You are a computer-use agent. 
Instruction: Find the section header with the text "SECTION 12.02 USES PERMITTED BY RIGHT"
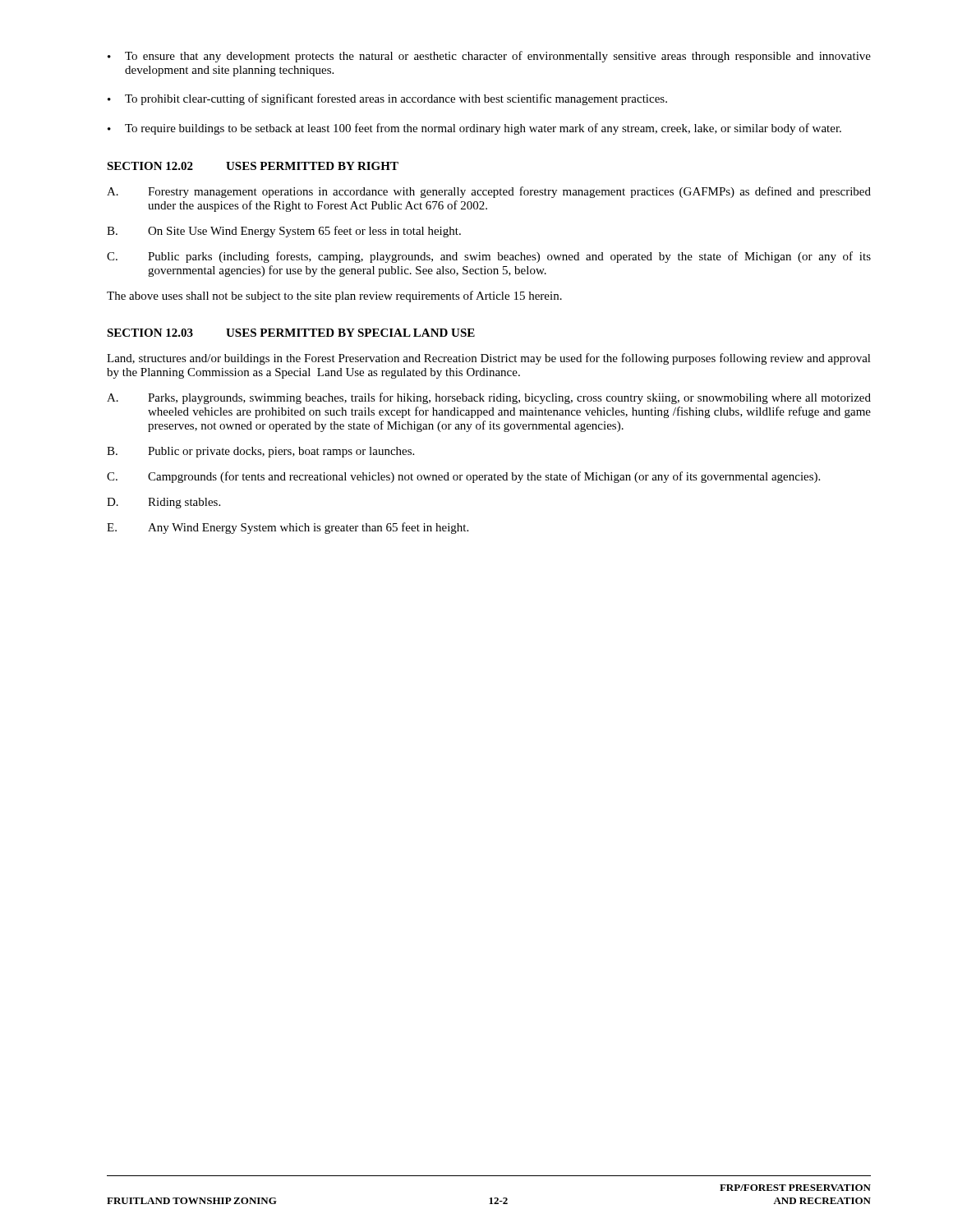point(253,166)
